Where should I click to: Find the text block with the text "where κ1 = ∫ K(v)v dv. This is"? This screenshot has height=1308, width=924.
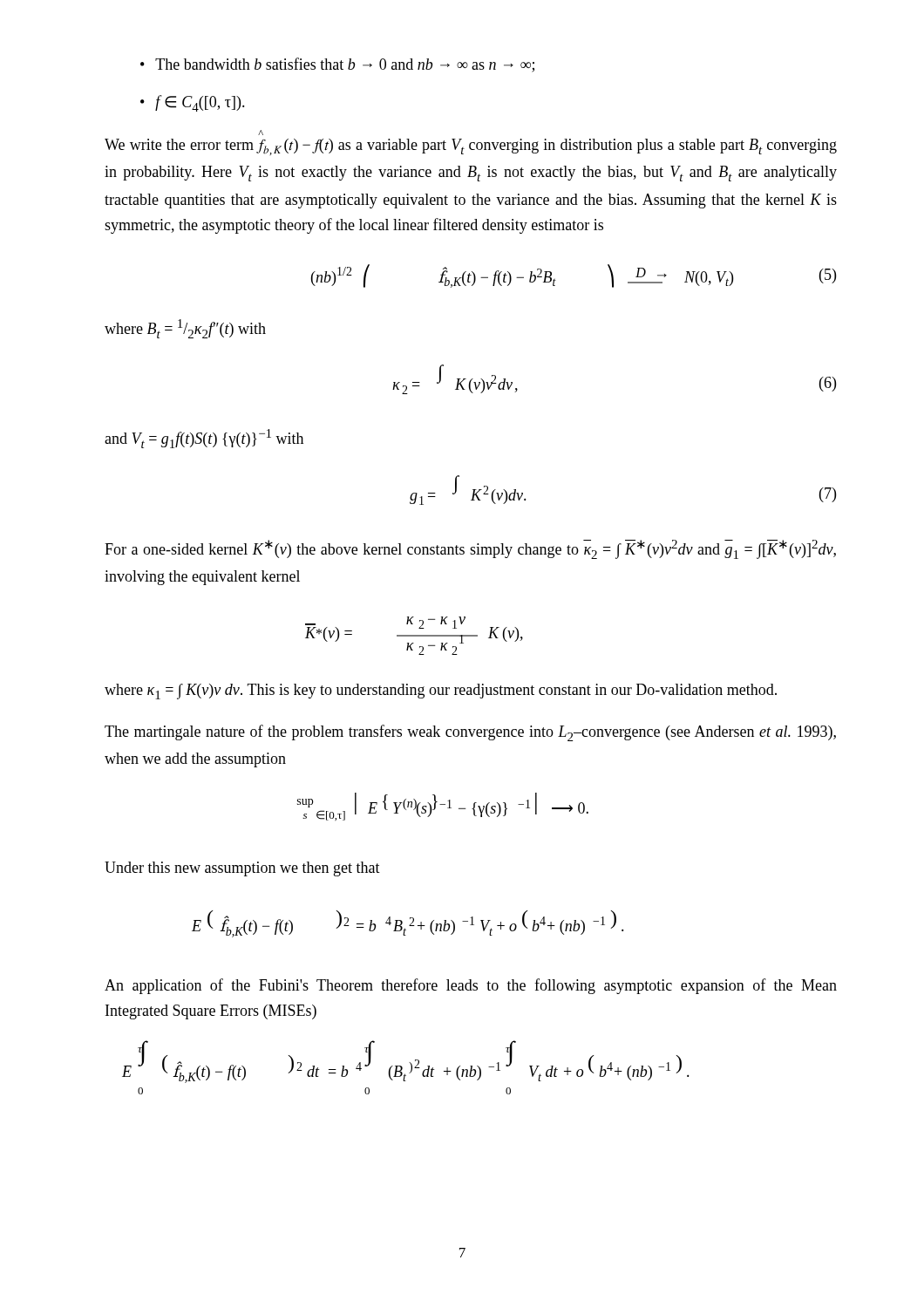(x=441, y=692)
